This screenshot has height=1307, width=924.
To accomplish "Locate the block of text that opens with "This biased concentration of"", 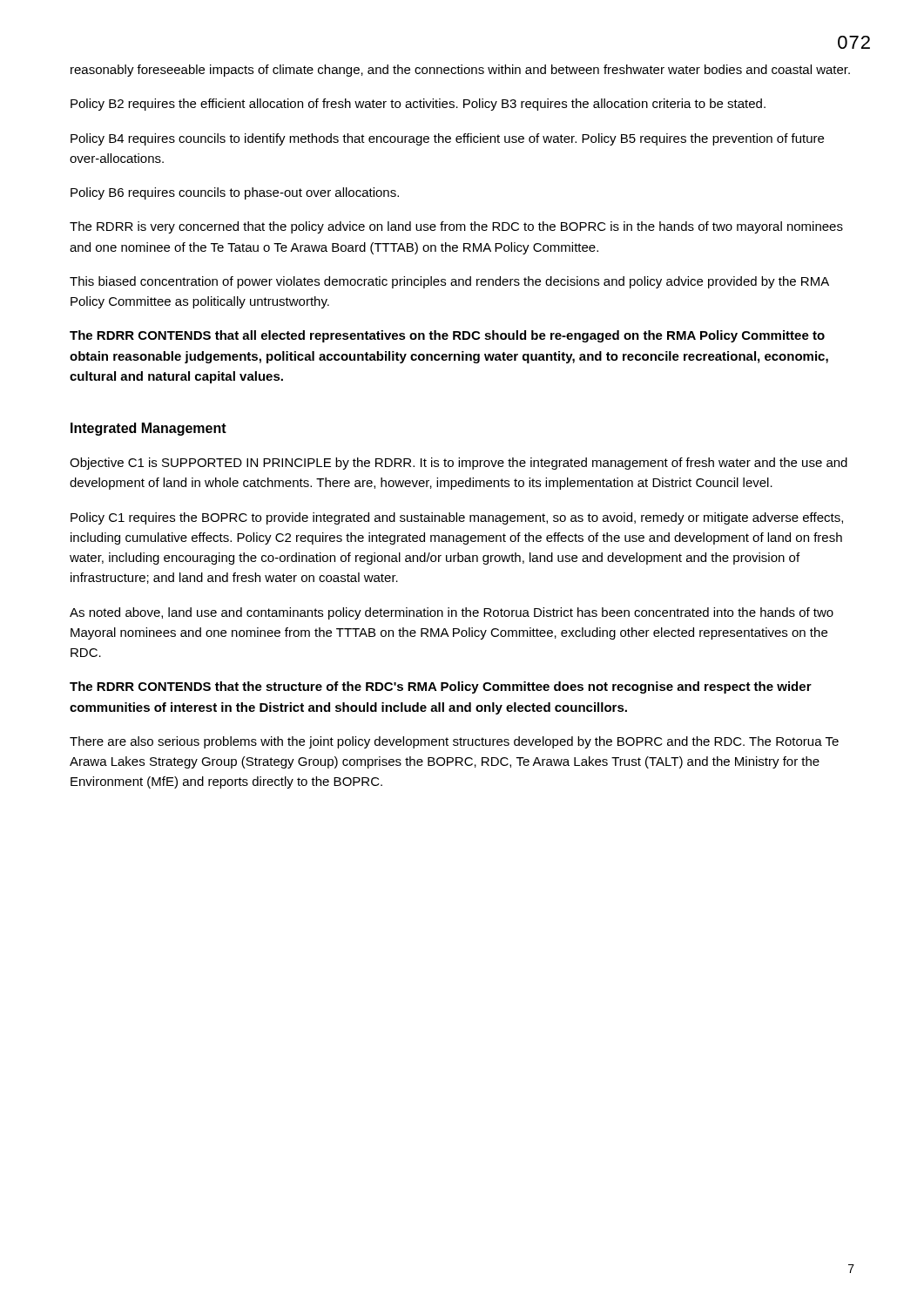I will coord(449,291).
